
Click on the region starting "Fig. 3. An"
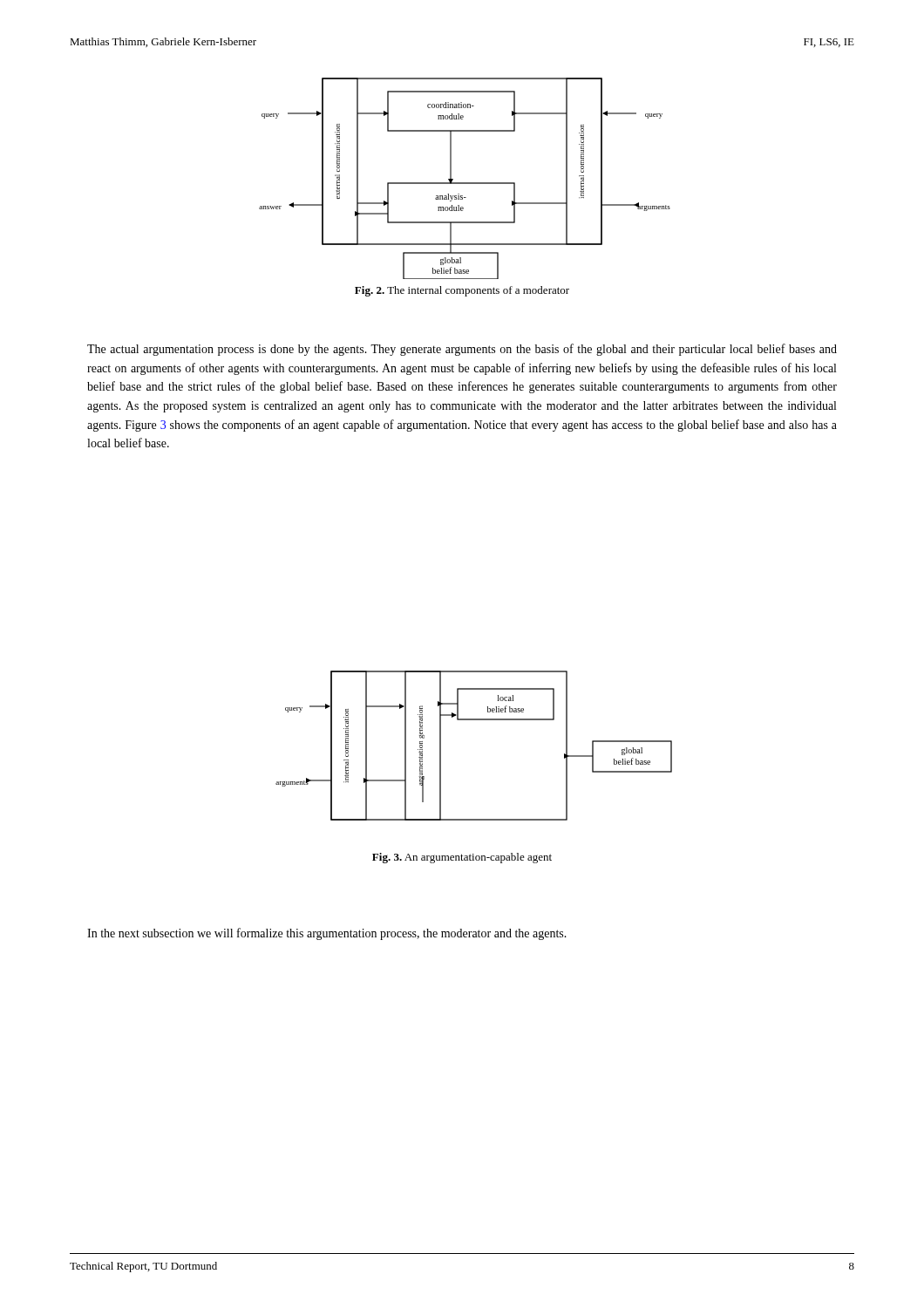coord(462,857)
